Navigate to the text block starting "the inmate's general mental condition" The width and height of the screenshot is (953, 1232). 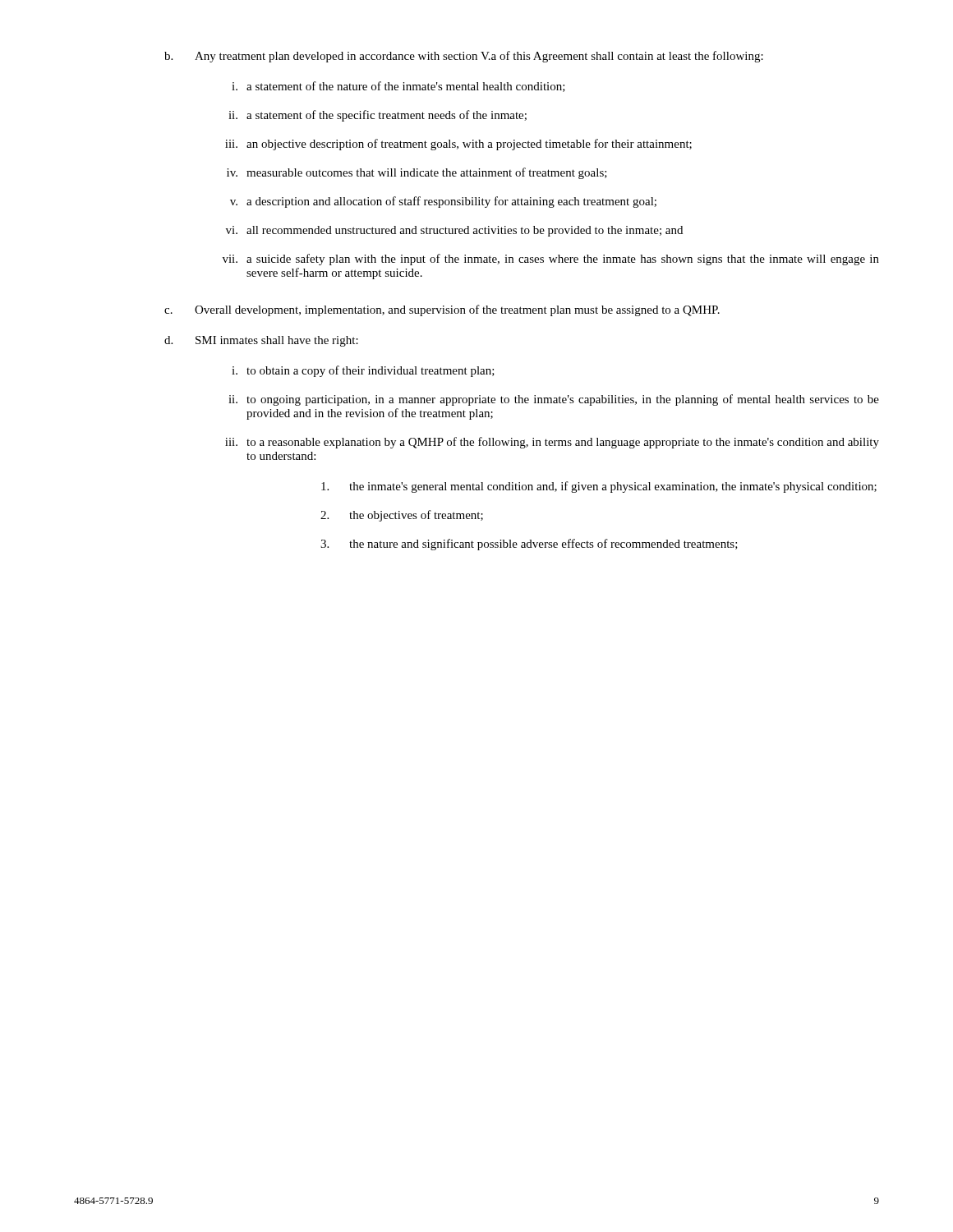[x=600, y=487]
